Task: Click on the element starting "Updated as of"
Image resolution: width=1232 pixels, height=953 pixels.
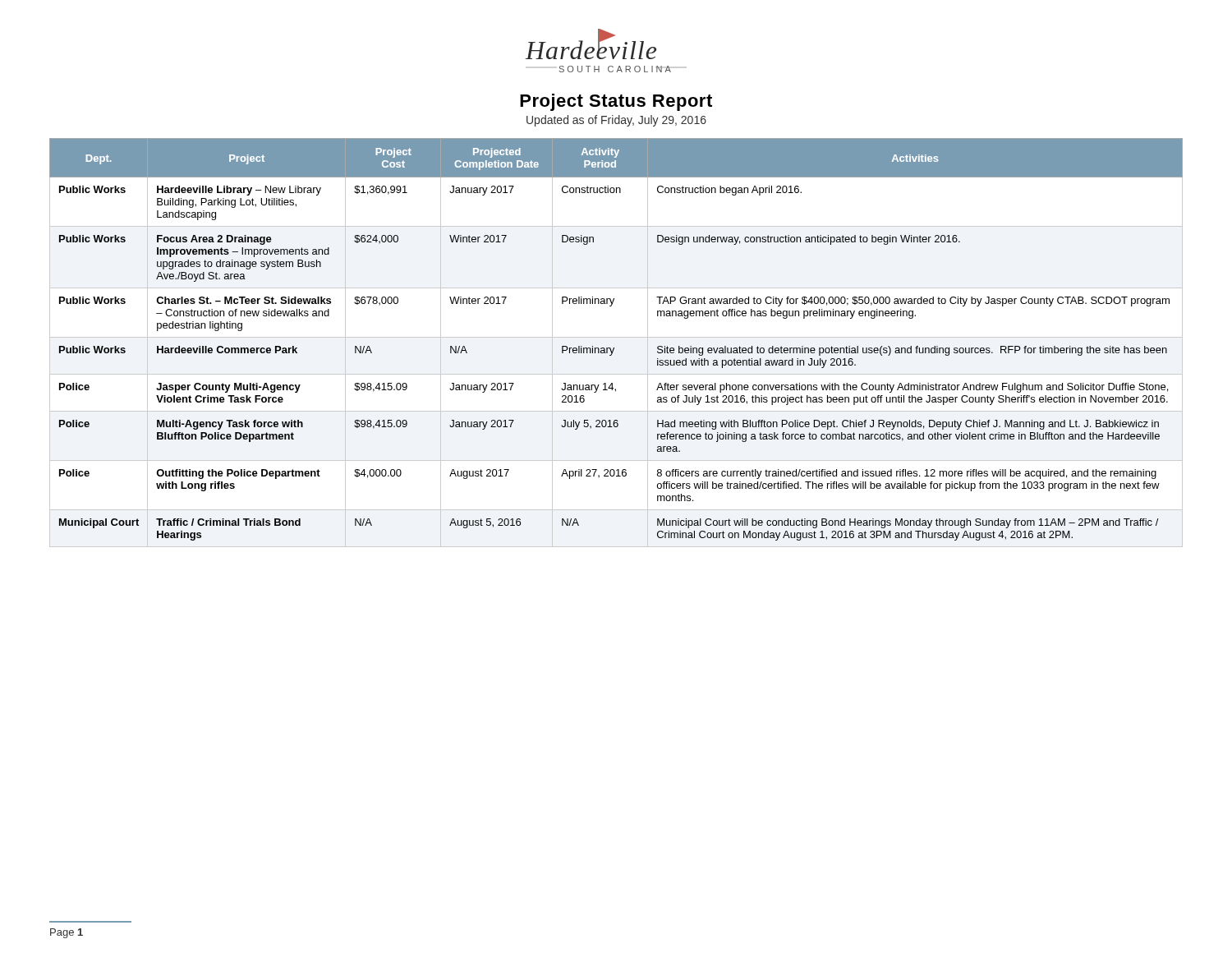Action: tap(616, 120)
